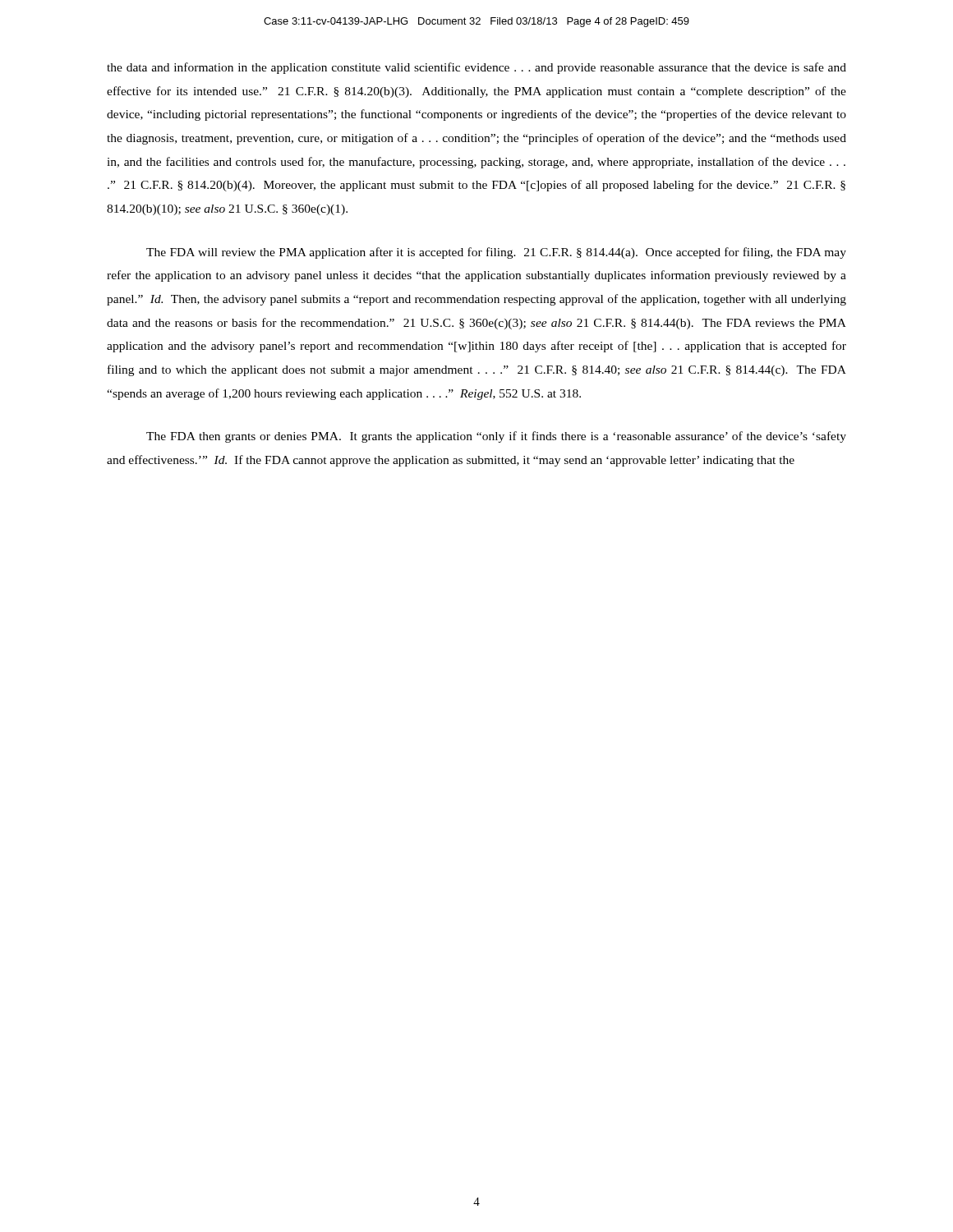Point to the block starting "the data and information in the application constitute"
Screen dimensions: 1232x953
(476, 138)
